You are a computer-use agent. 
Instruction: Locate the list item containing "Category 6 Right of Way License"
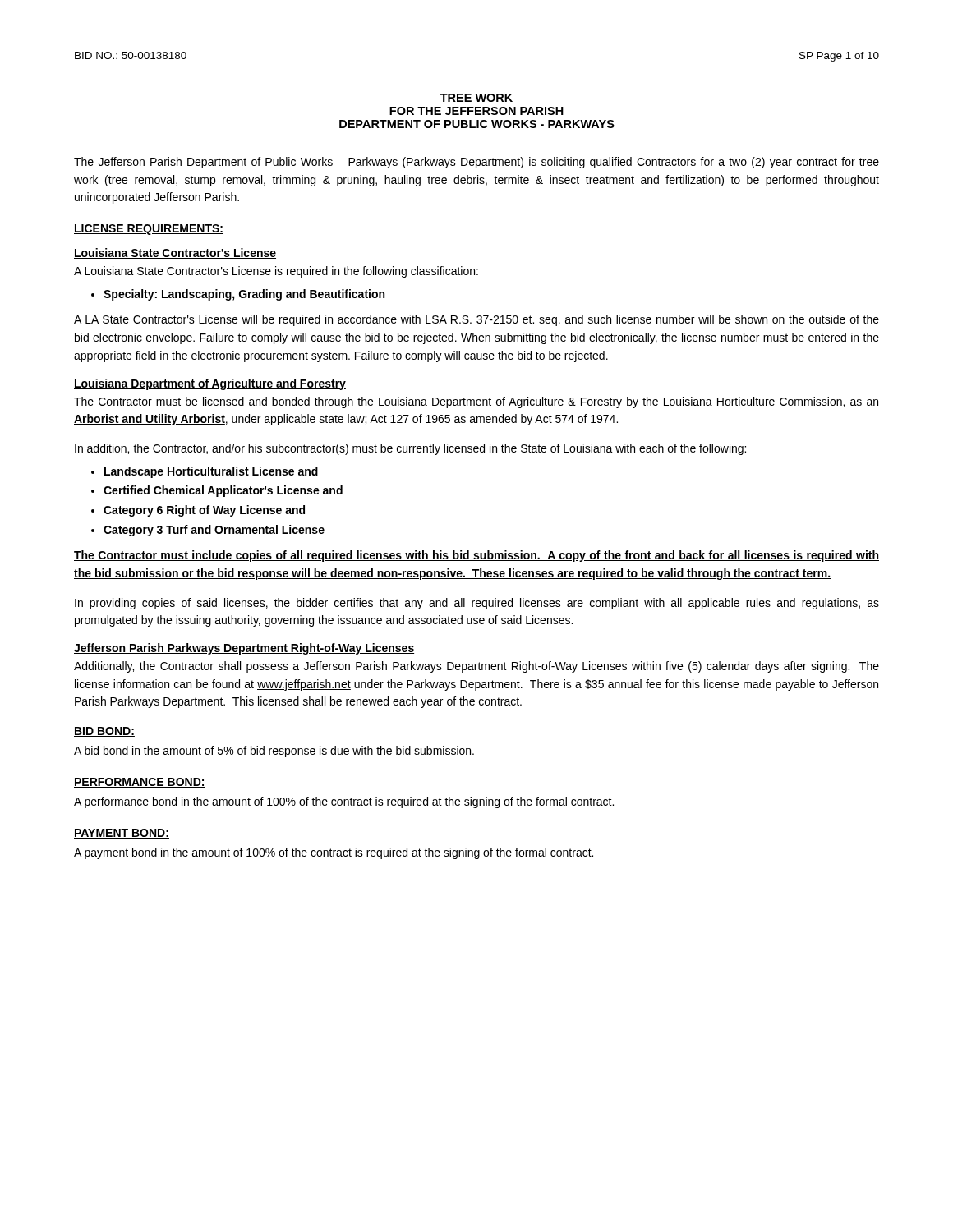point(205,510)
